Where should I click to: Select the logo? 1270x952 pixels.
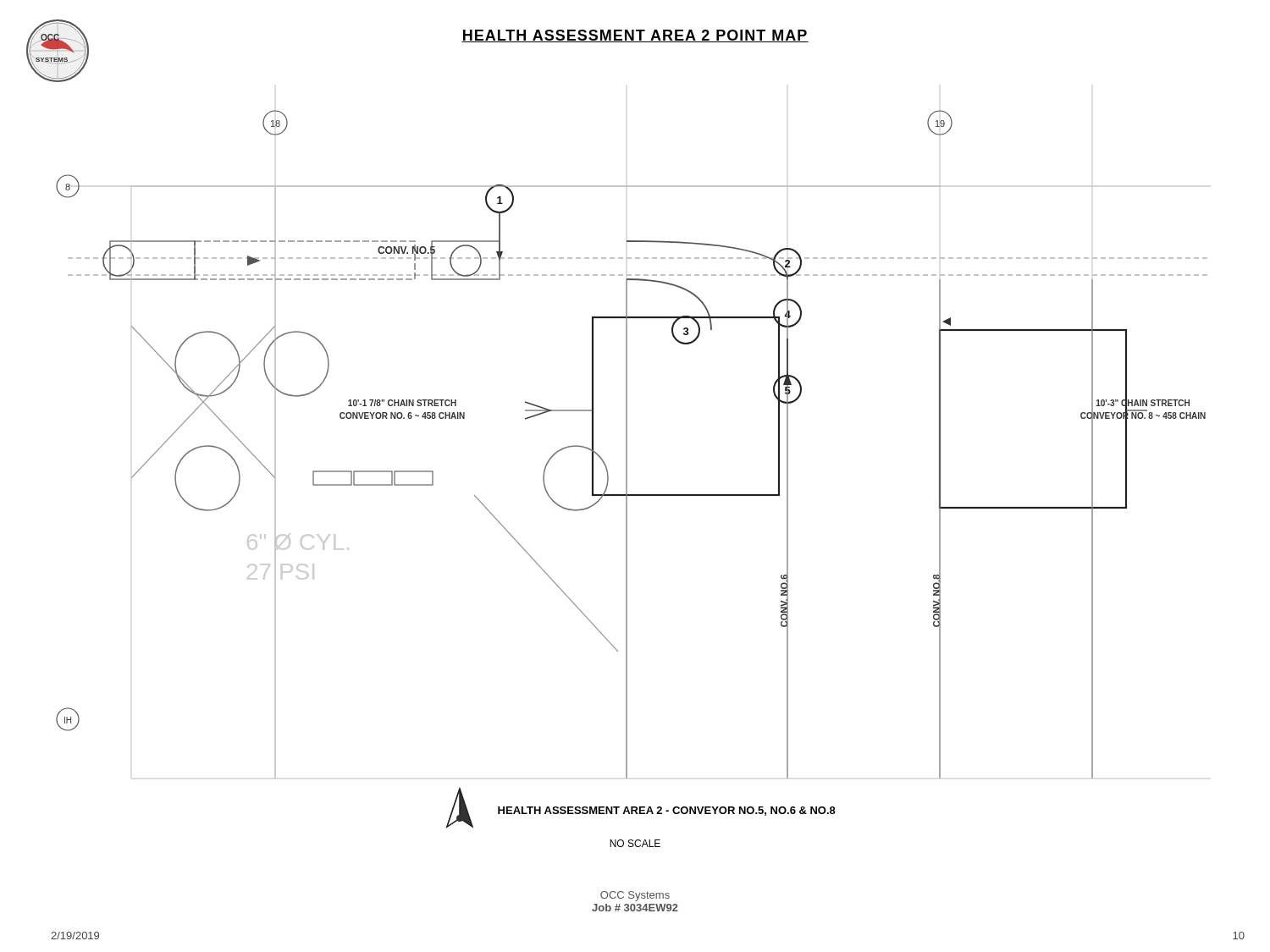58,49
